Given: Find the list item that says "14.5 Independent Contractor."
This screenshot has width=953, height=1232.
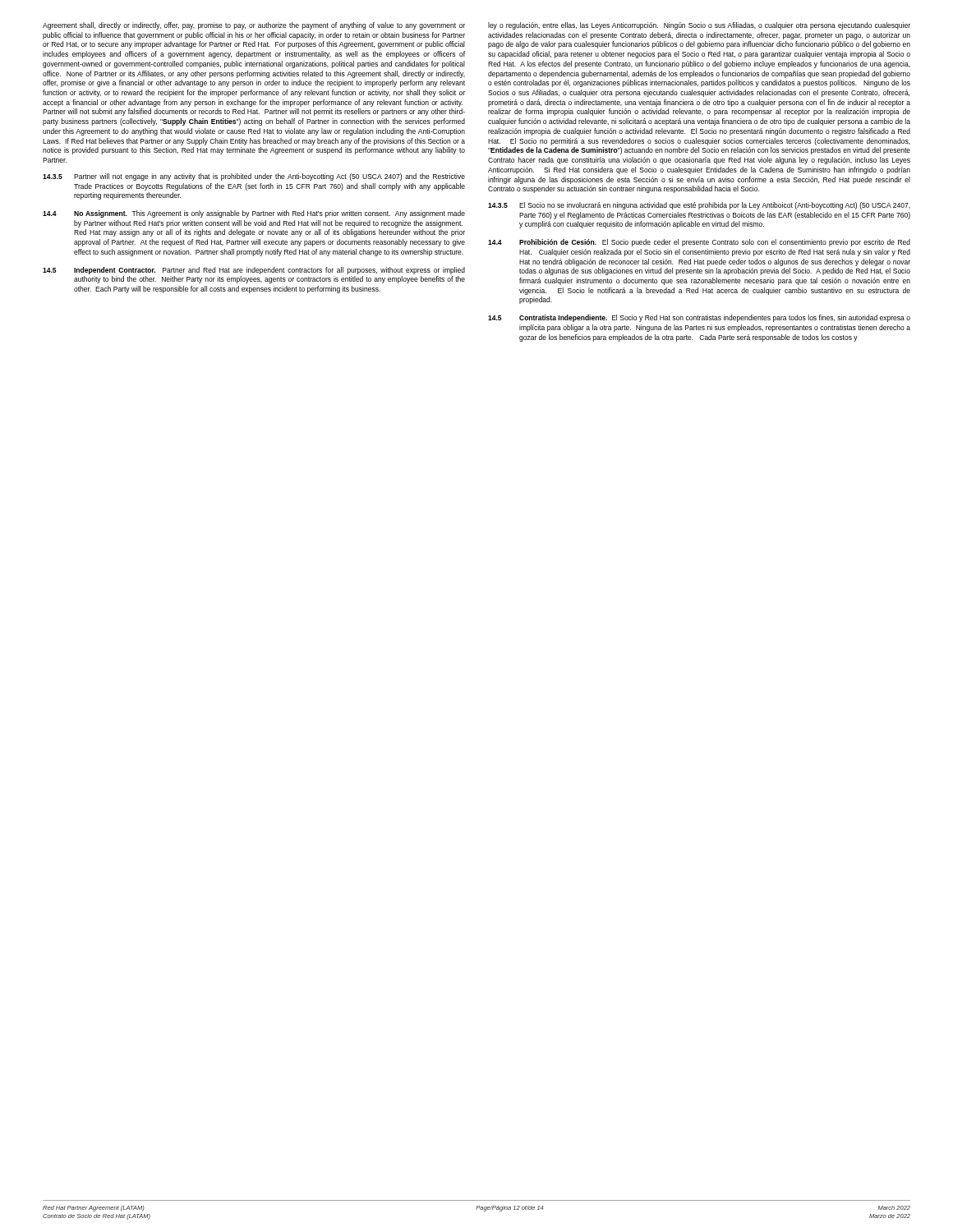Looking at the screenshot, I should tap(254, 280).
